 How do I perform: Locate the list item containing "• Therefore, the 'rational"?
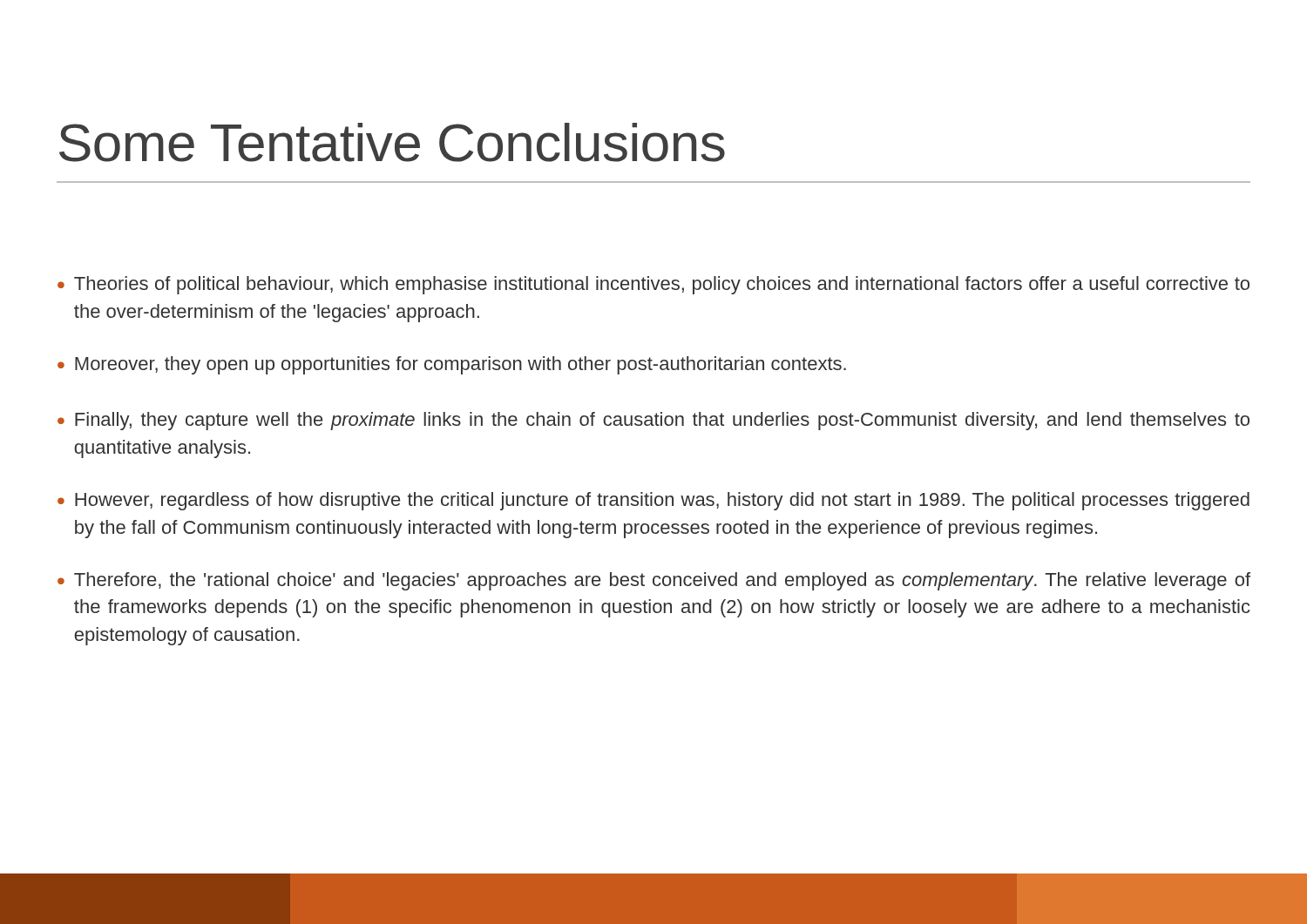(x=654, y=607)
